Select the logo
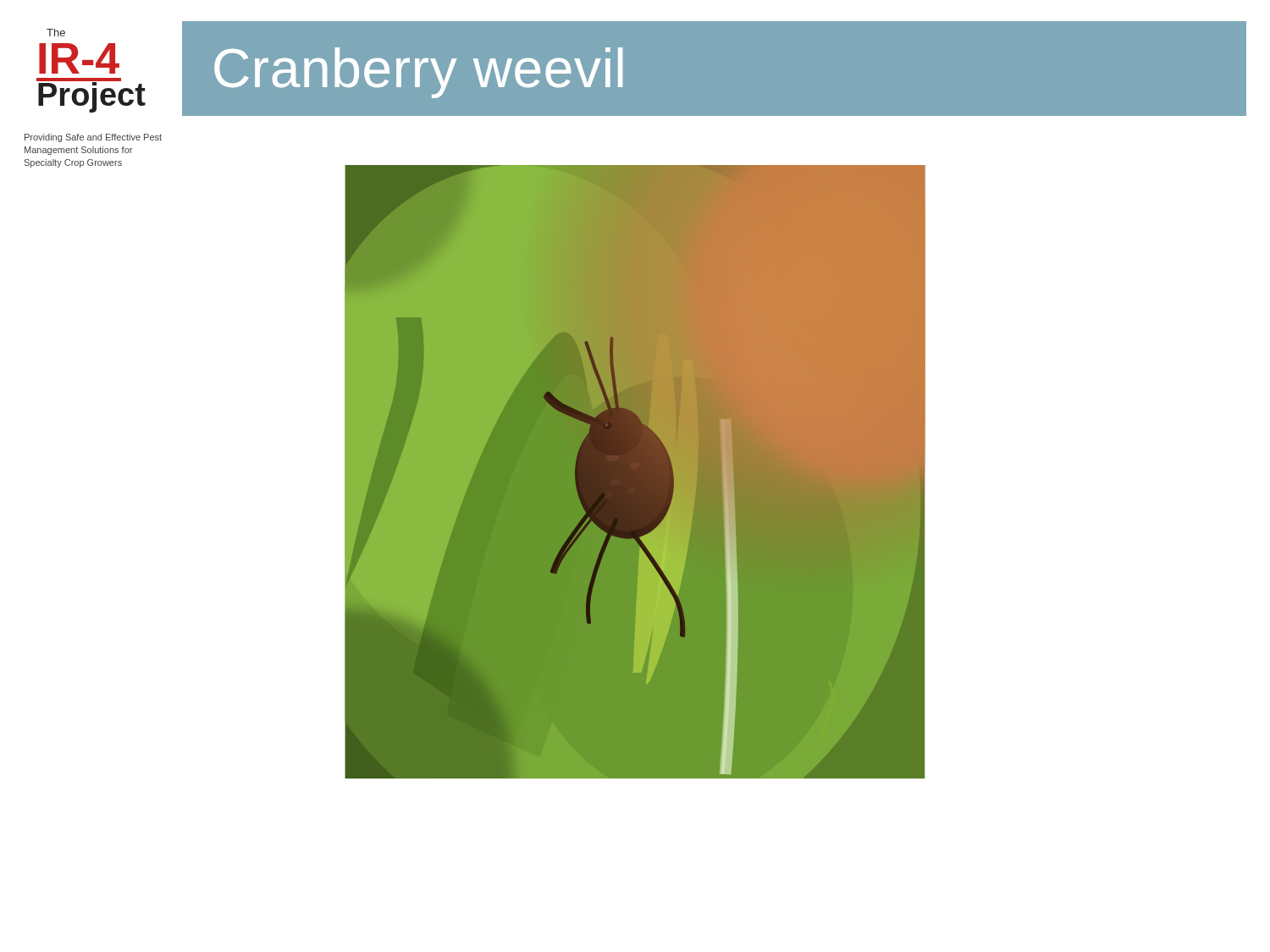 [95, 76]
